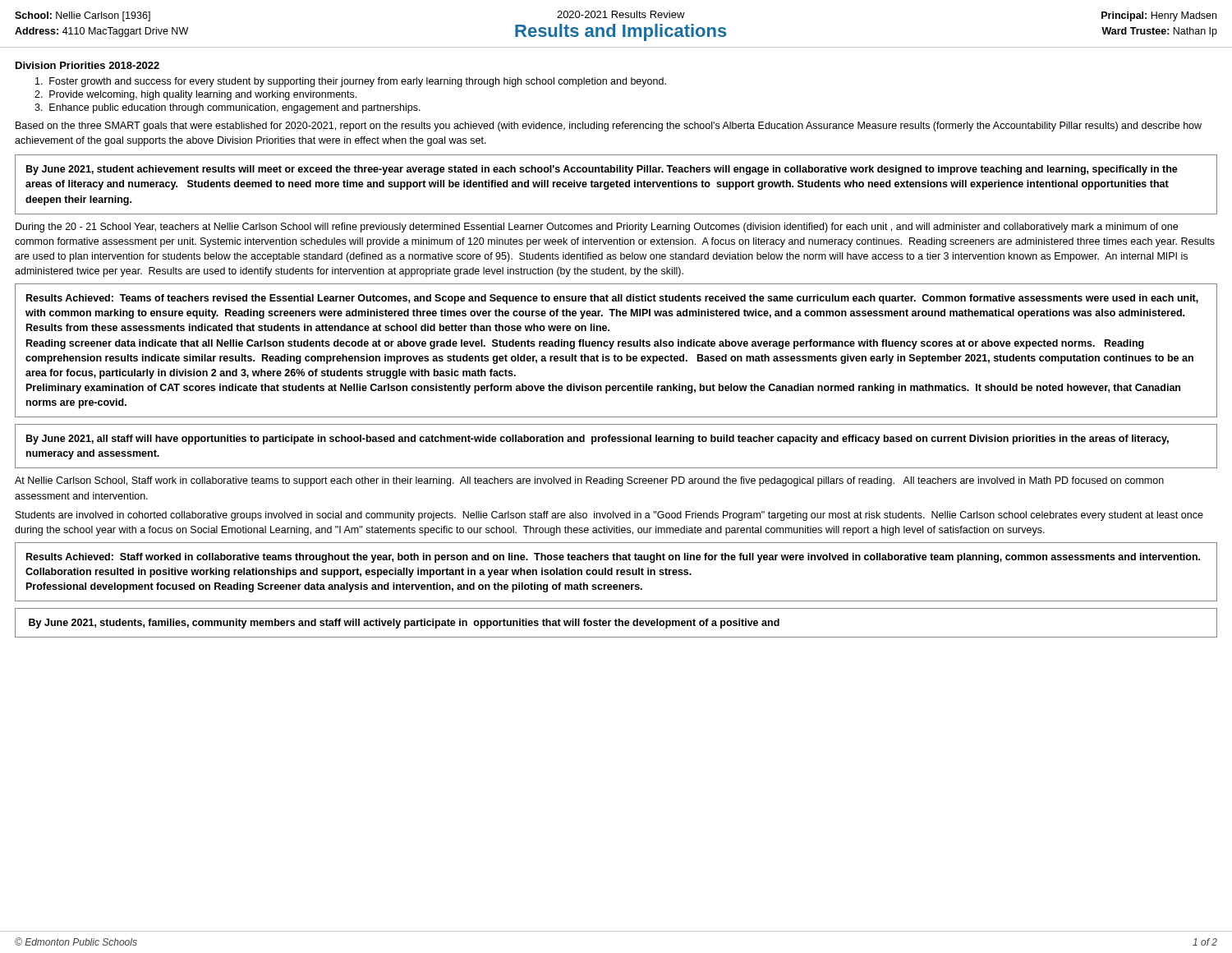
Task: Find the text block that reads "Results Achieved: Staff worked in"
Action: [616, 572]
